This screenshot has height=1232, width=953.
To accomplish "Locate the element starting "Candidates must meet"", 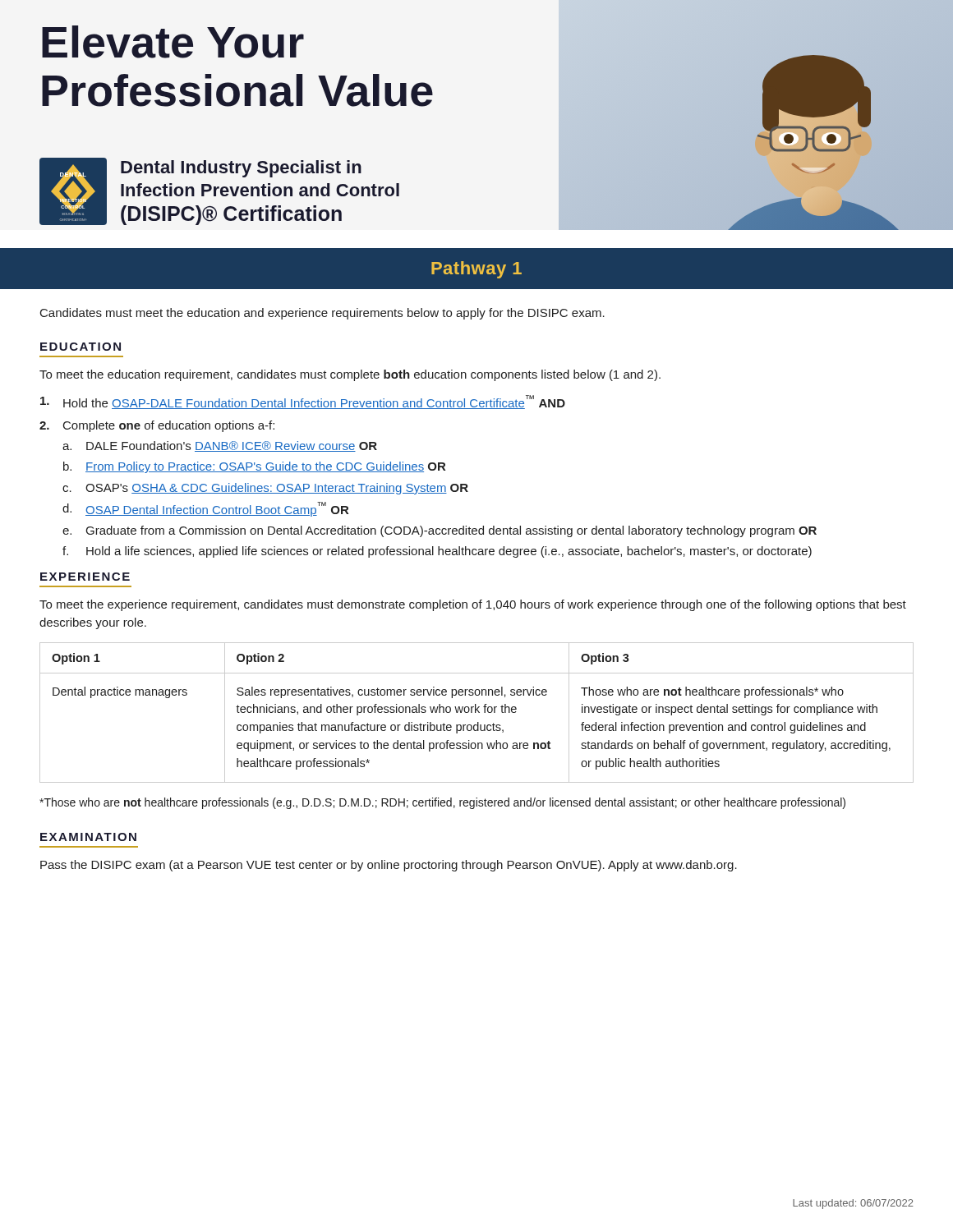I will tap(322, 312).
